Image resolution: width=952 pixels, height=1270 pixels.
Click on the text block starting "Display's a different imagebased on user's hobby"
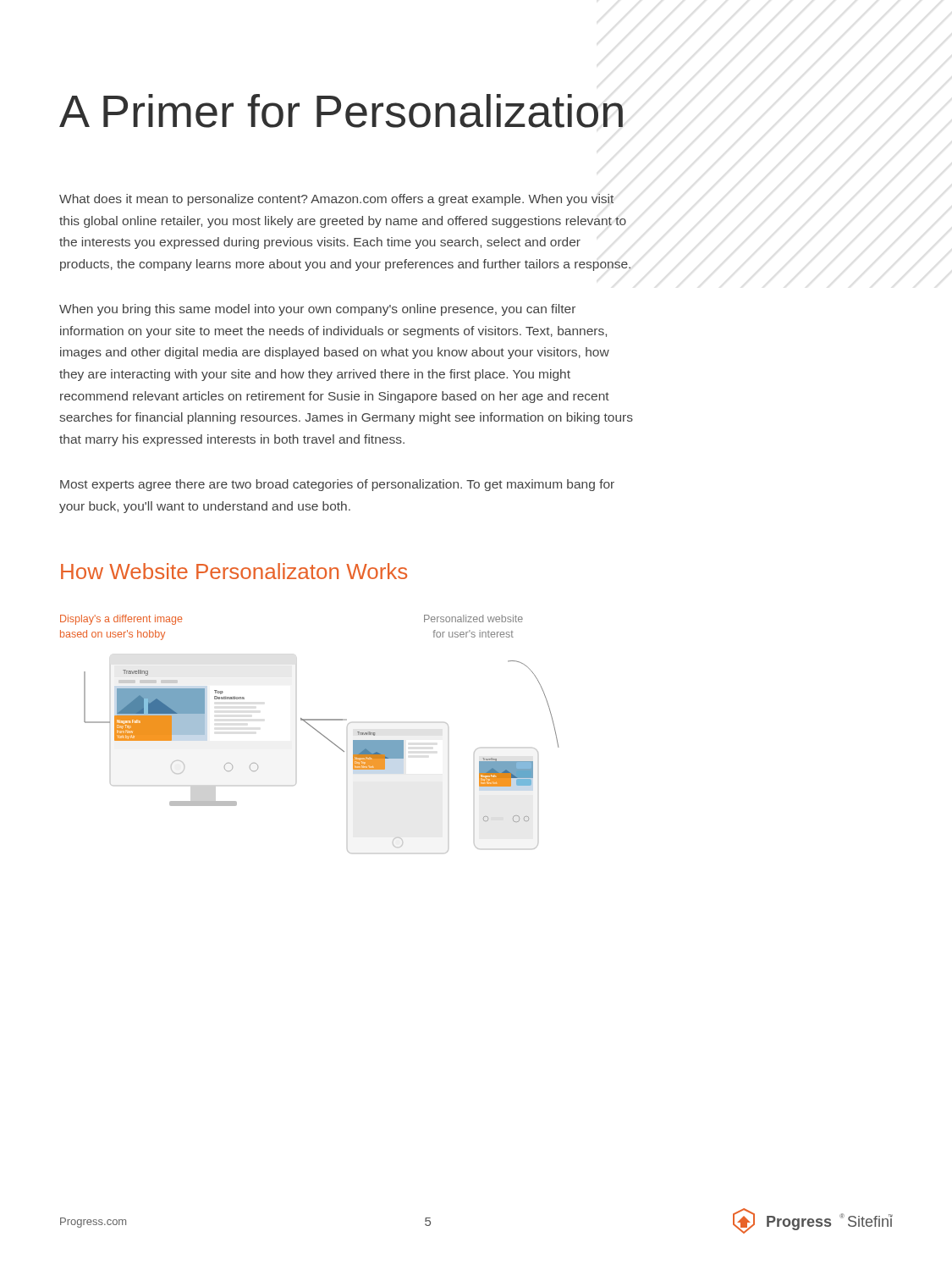point(121,627)
